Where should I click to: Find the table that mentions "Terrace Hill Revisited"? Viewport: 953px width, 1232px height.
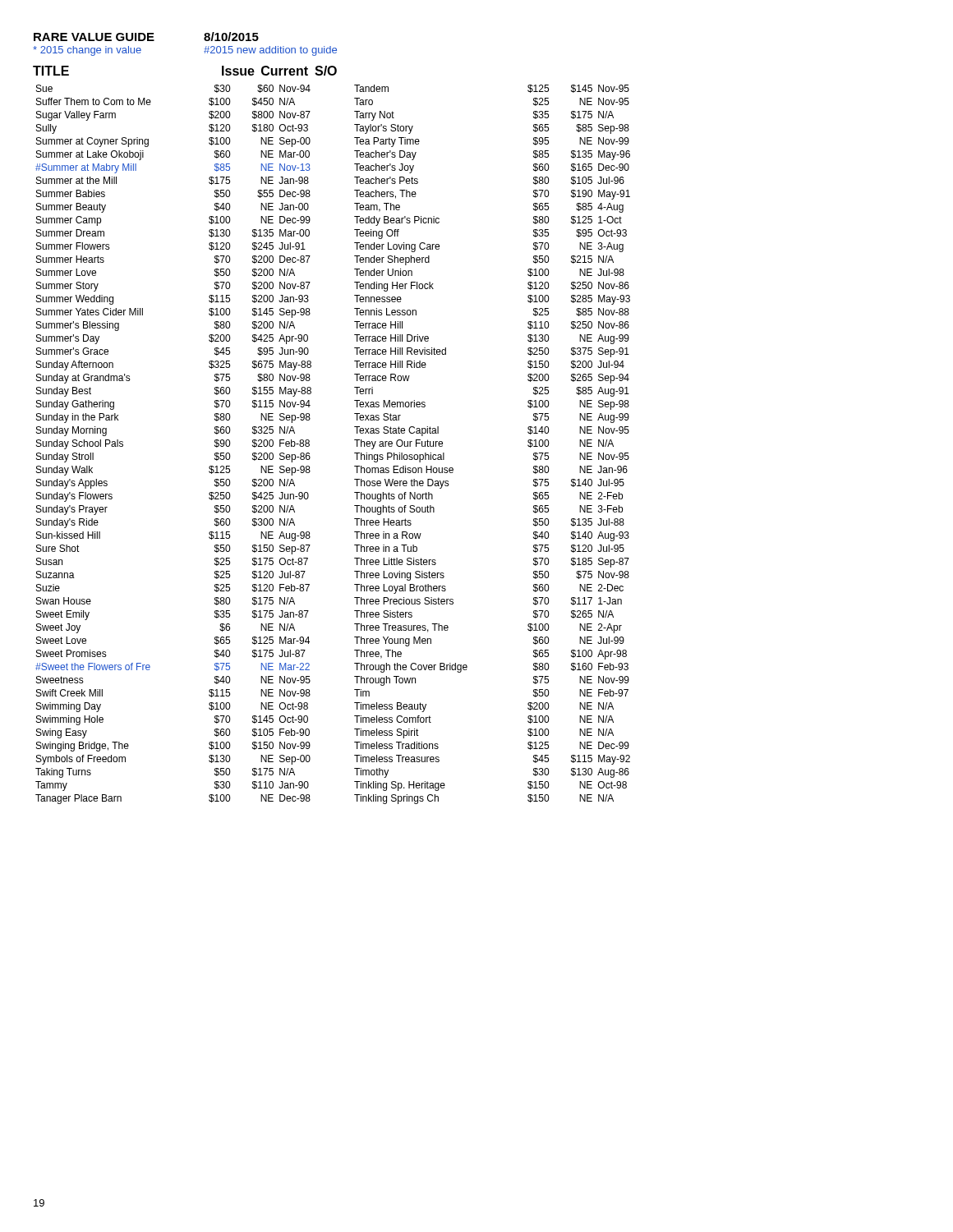(500, 444)
